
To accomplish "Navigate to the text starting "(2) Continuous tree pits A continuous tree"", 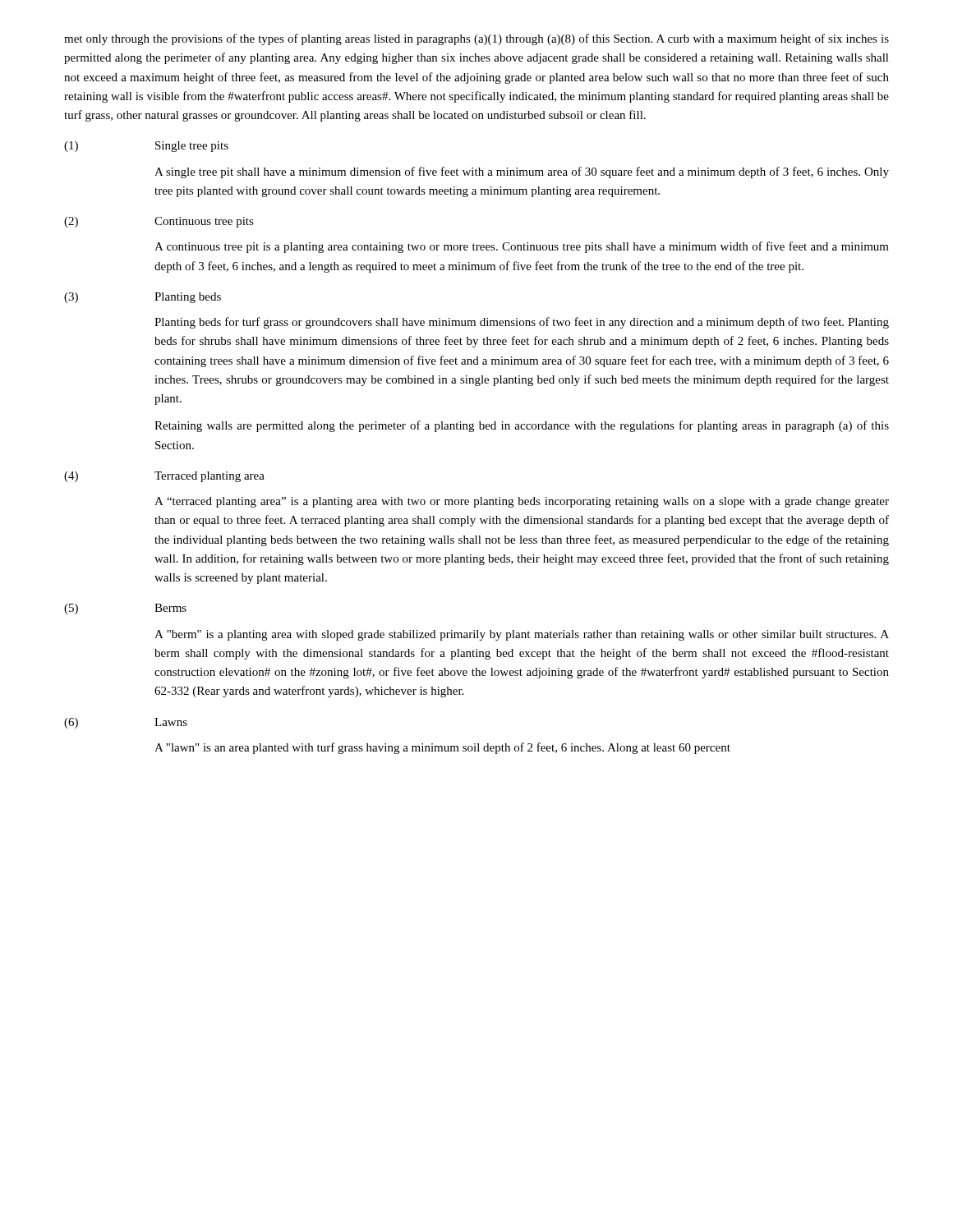I will tap(476, 244).
